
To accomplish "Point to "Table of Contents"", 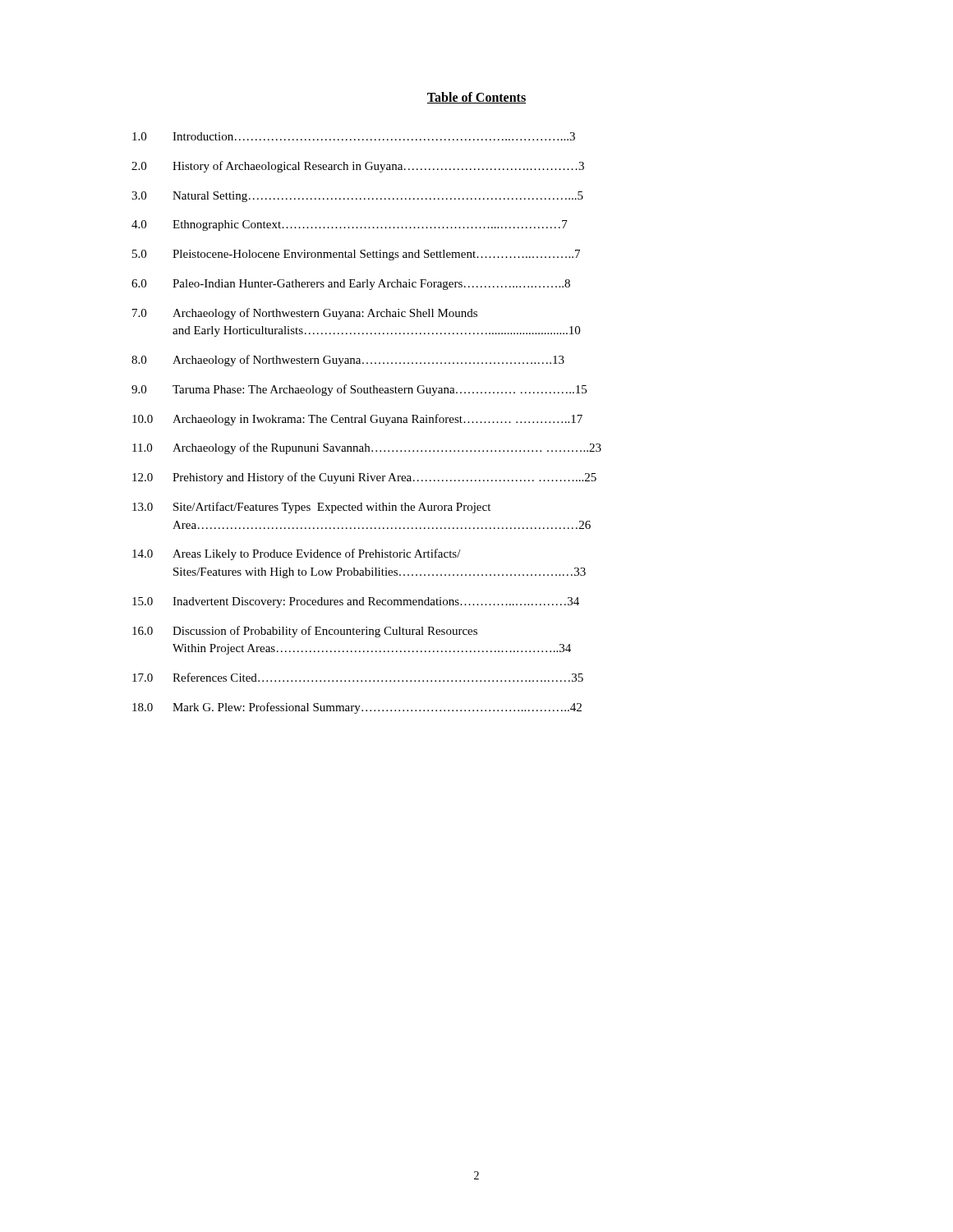I will point(476,97).
